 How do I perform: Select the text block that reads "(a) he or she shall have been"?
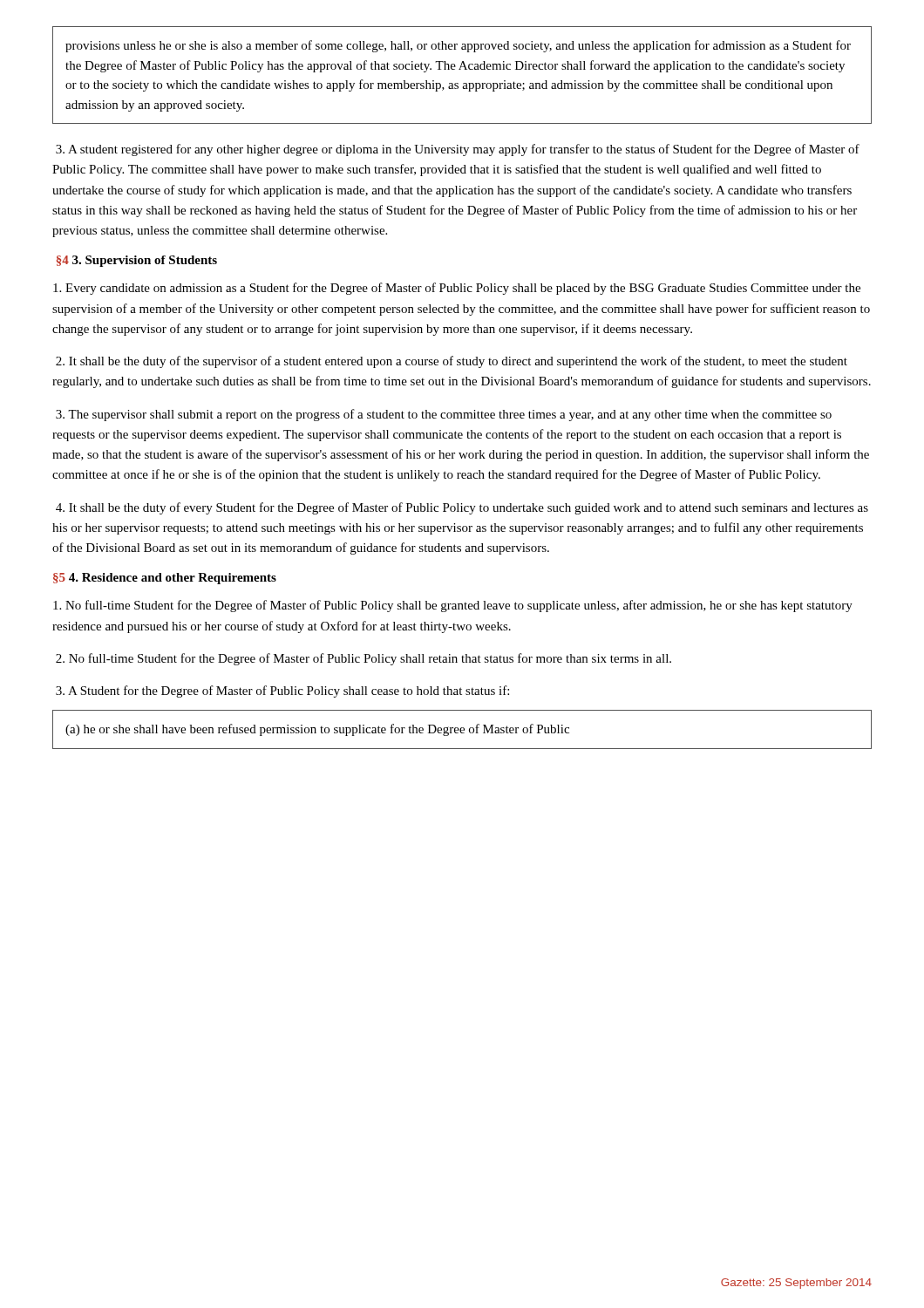point(318,729)
